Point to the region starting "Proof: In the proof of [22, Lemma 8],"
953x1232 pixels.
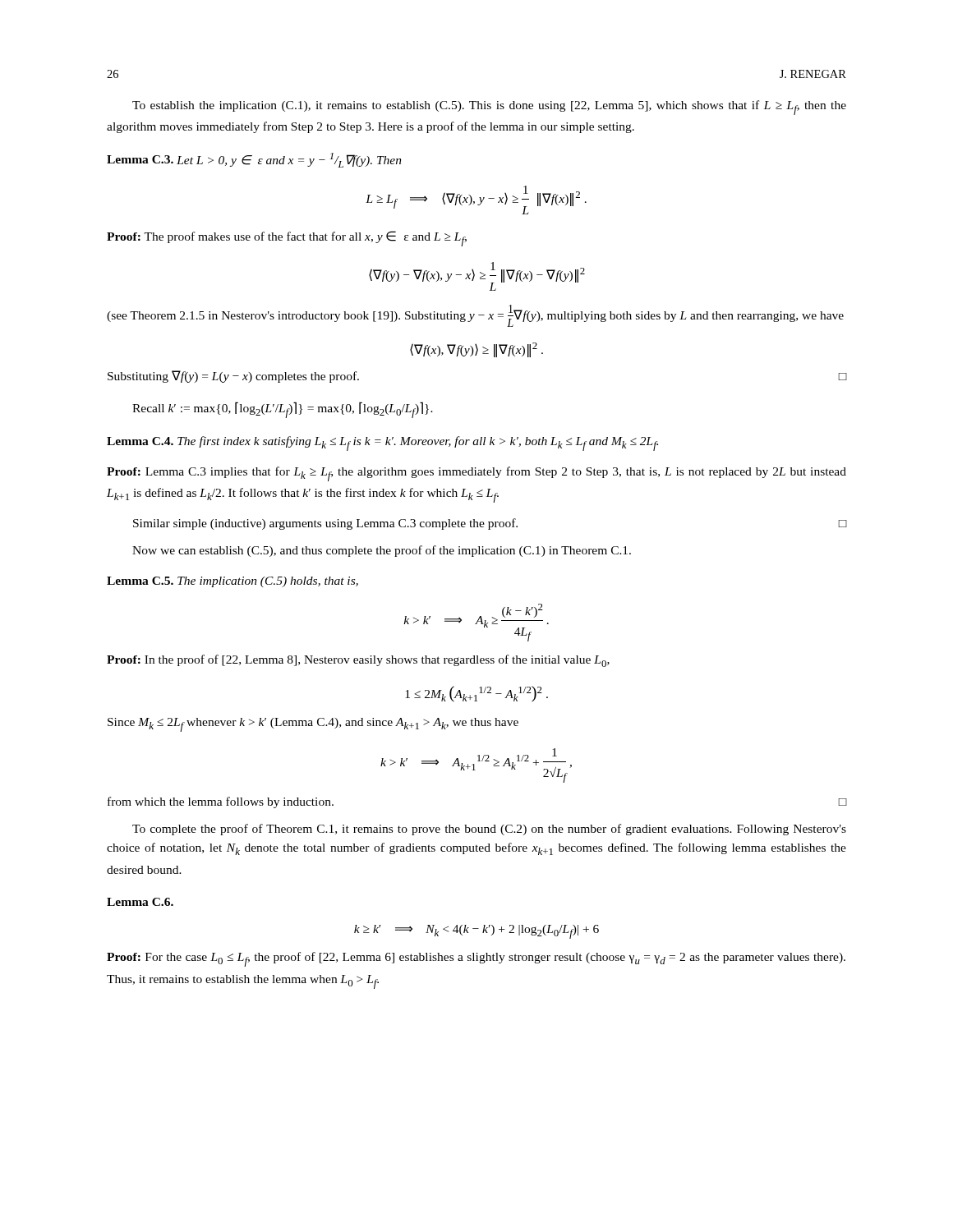click(476, 730)
